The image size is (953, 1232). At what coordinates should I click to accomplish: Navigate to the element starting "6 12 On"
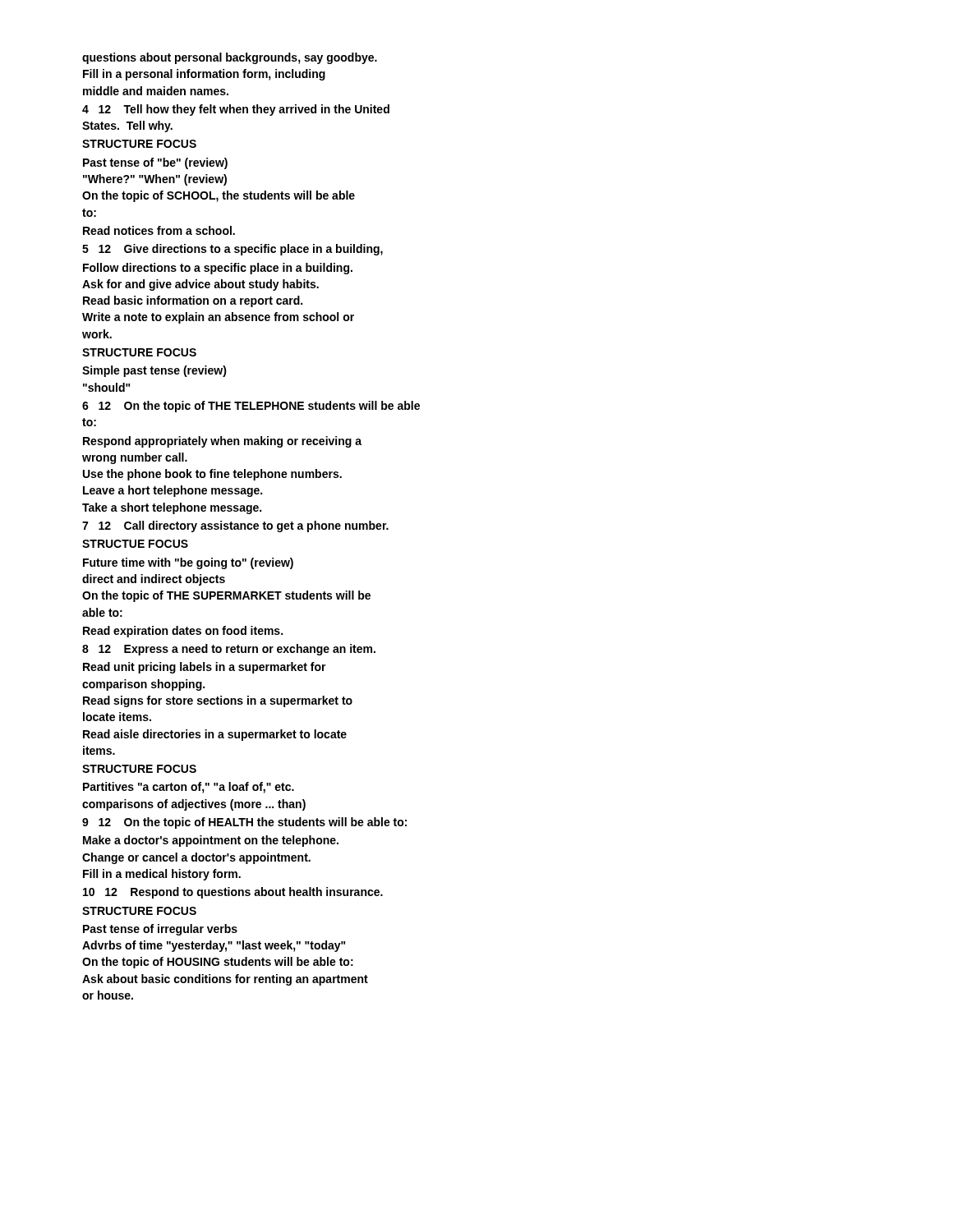337,414
